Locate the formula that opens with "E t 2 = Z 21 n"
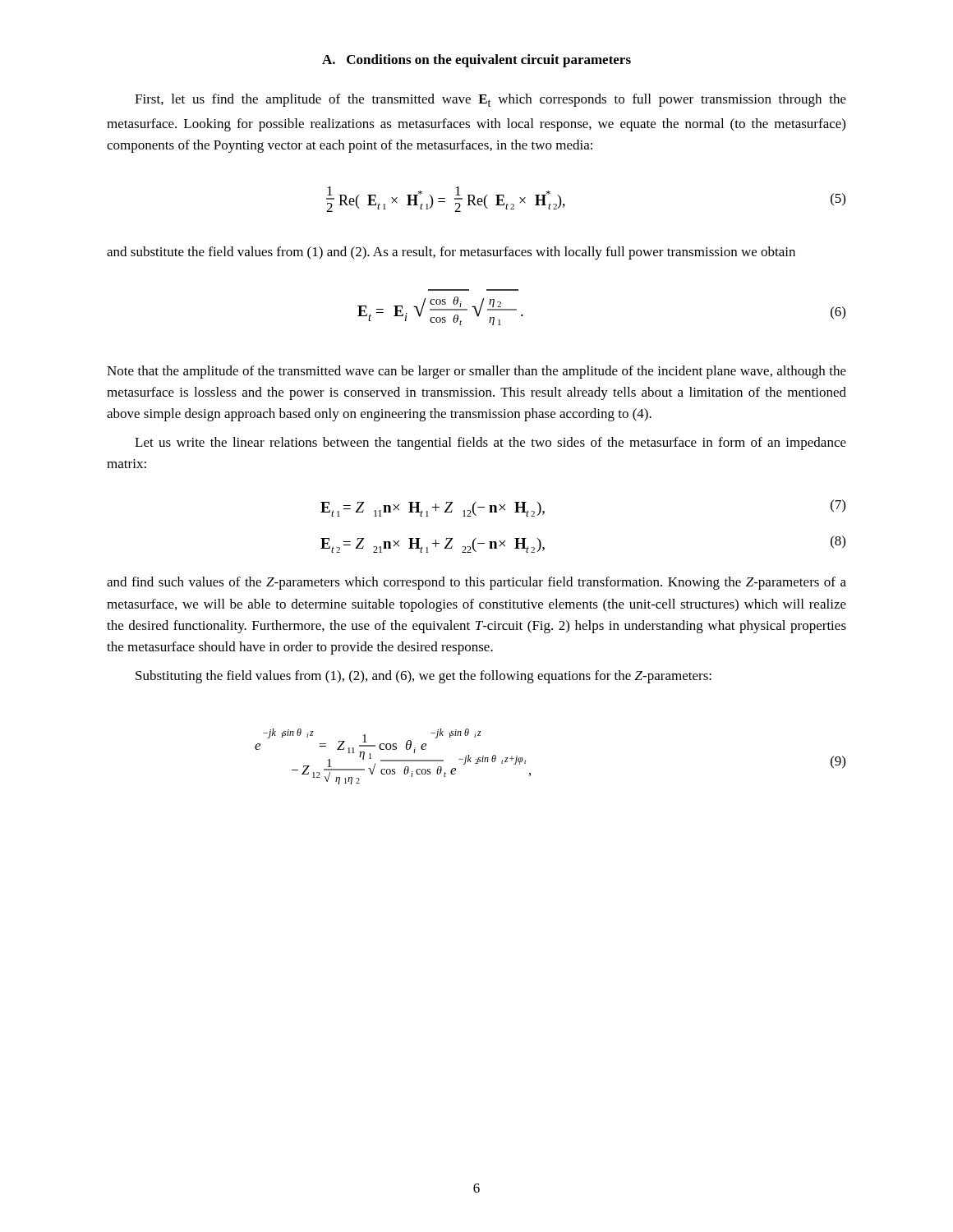Image resolution: width=953 pixels, height=1232 pixels. (x=436, y=544)
